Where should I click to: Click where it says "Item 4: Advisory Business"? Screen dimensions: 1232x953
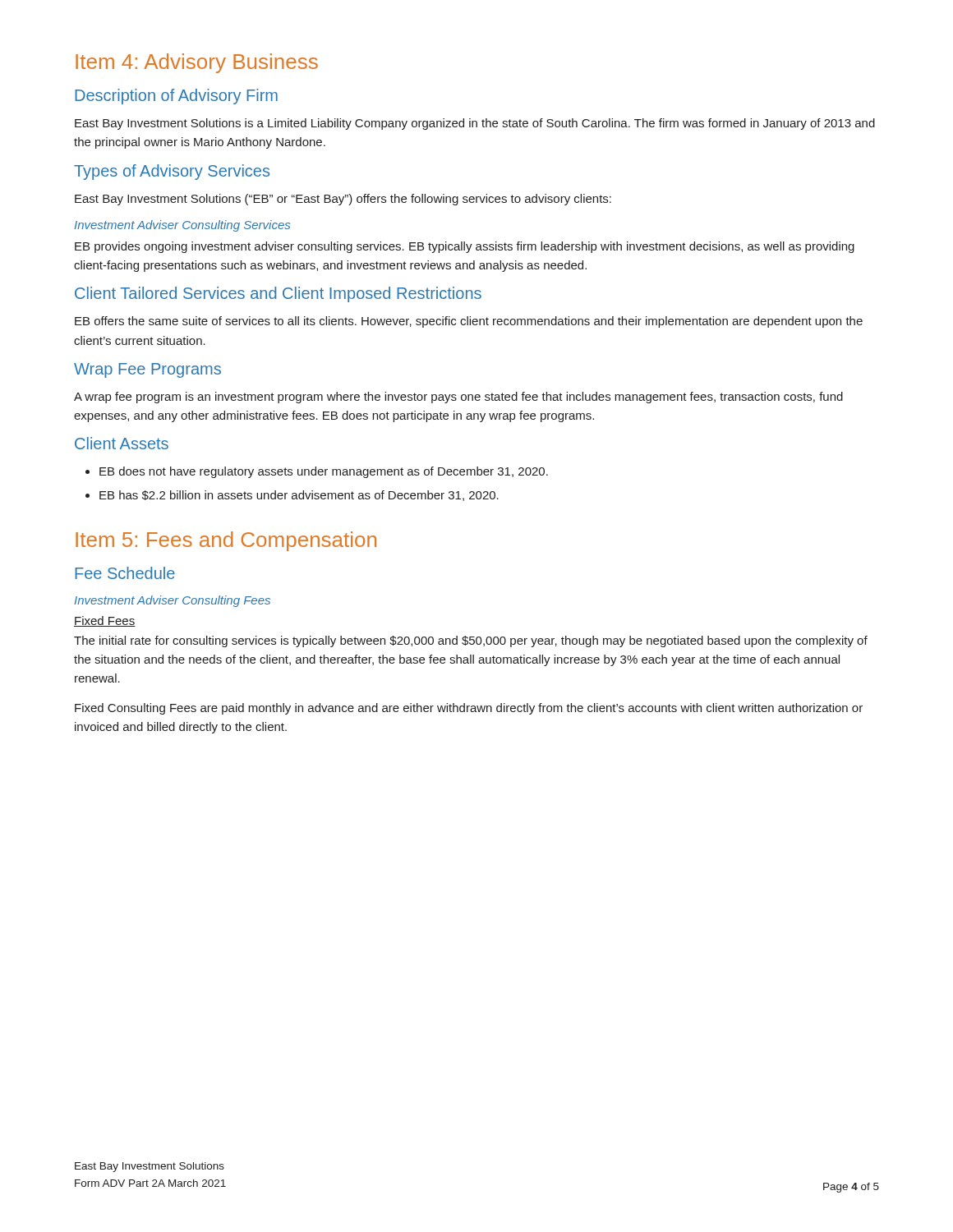pyautogui.click(x=197, y=63)
